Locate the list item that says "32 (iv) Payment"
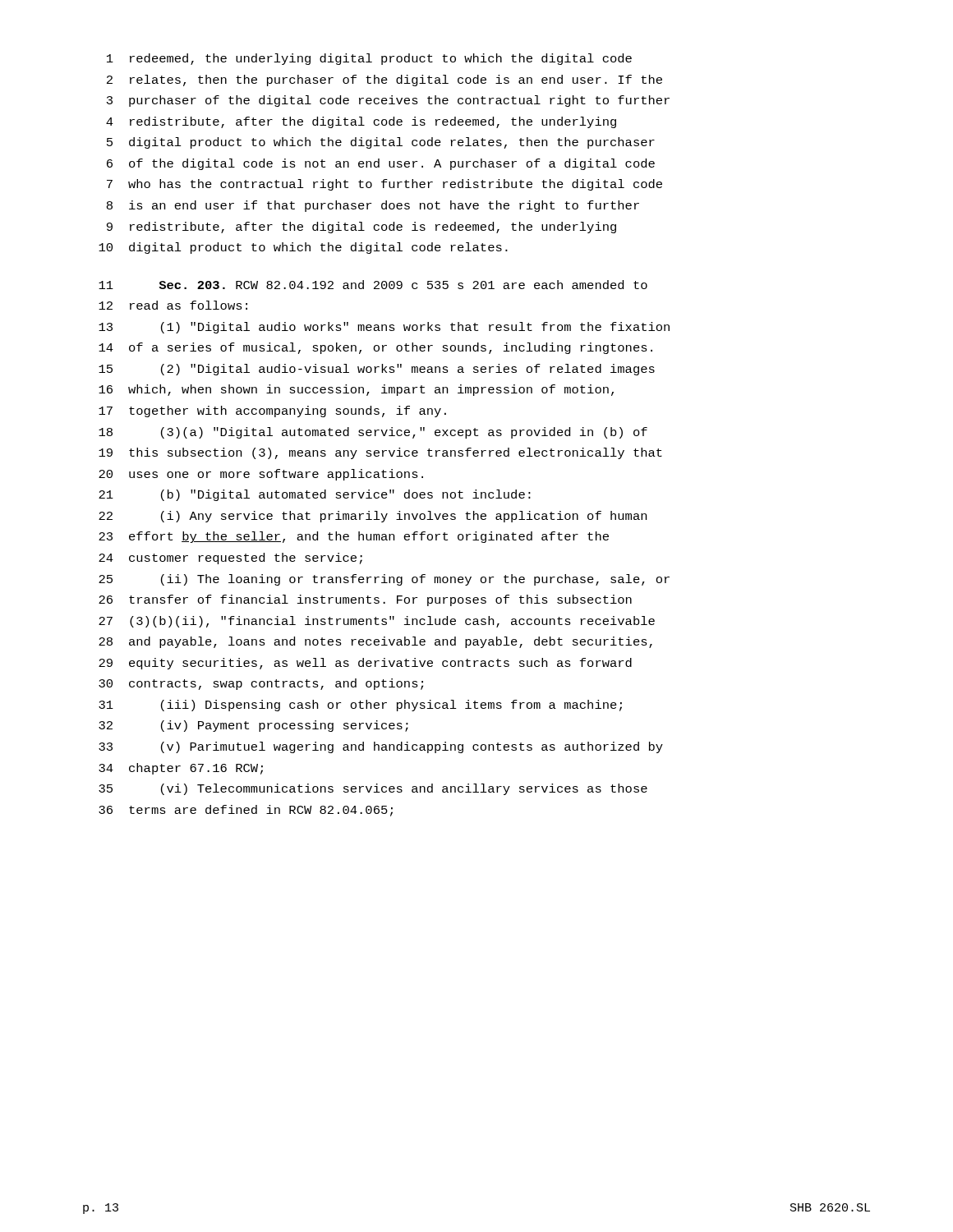The width and height of the screenshot is (953, 1232). 101,726
